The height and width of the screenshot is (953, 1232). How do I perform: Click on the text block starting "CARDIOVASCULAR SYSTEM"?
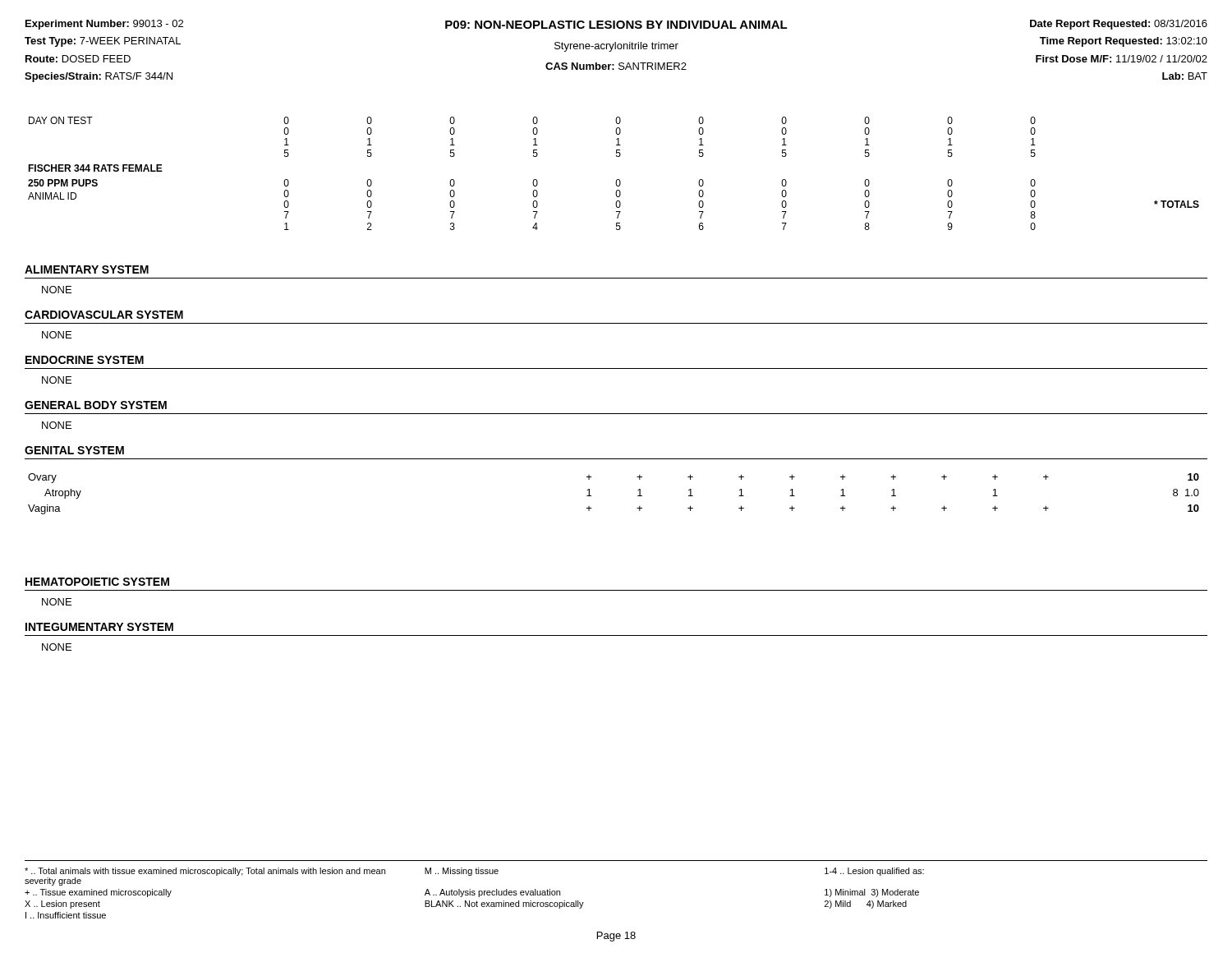pyautogui.click(x=104, y=315)
